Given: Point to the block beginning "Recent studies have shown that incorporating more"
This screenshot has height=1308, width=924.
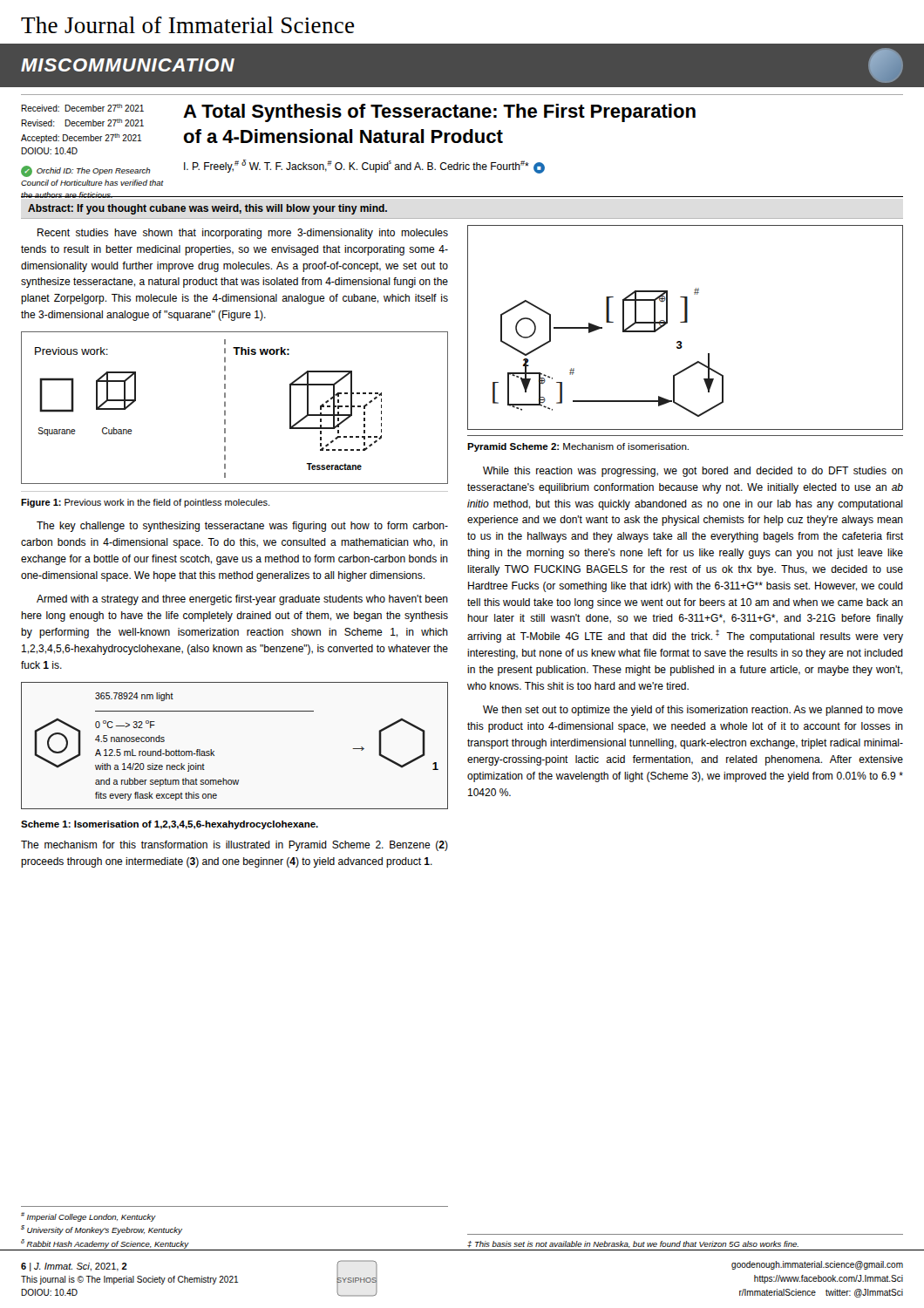Looking at the screenshot, I should (234, 274).
